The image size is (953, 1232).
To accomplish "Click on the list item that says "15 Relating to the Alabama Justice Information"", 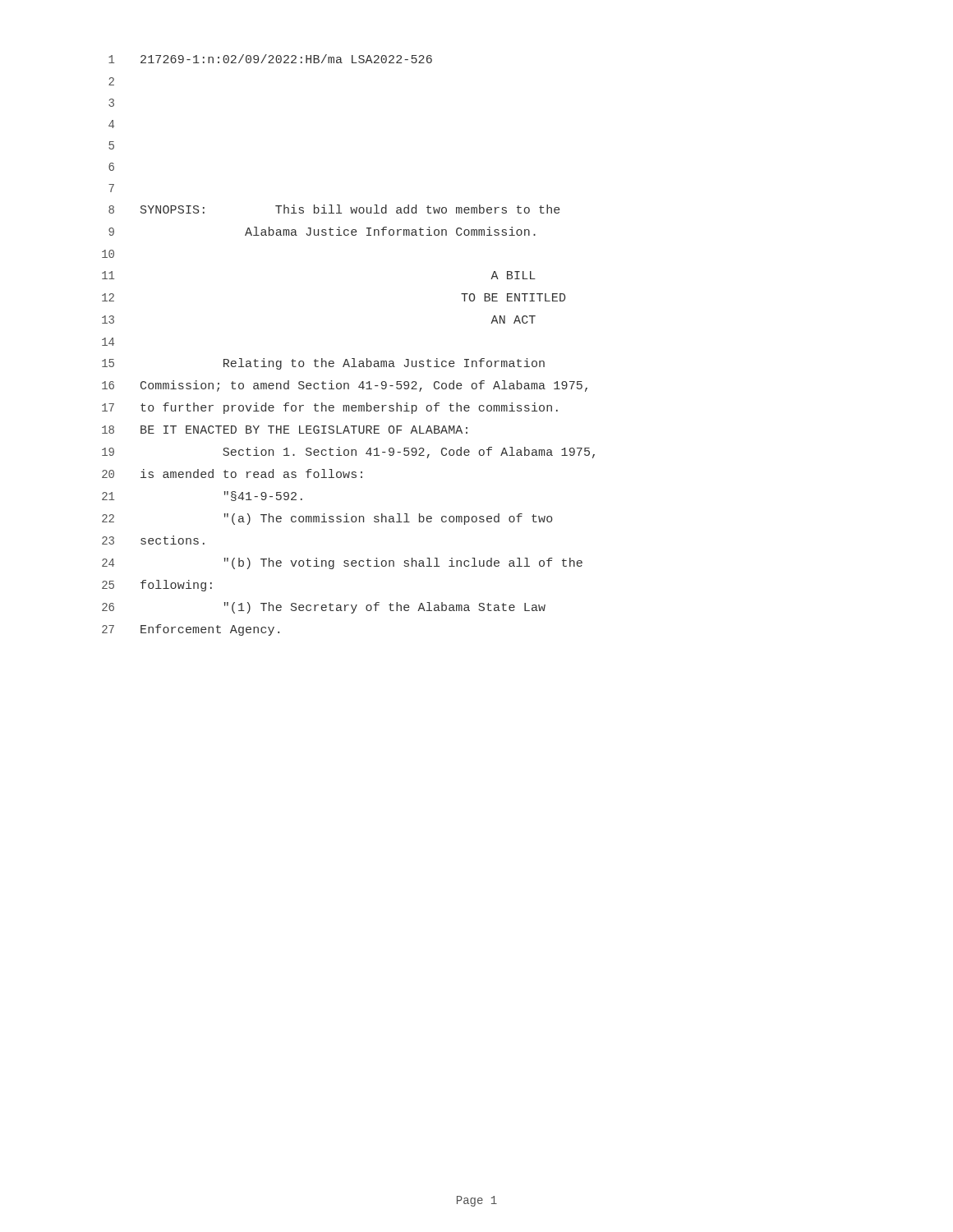I will coord(476,364).
